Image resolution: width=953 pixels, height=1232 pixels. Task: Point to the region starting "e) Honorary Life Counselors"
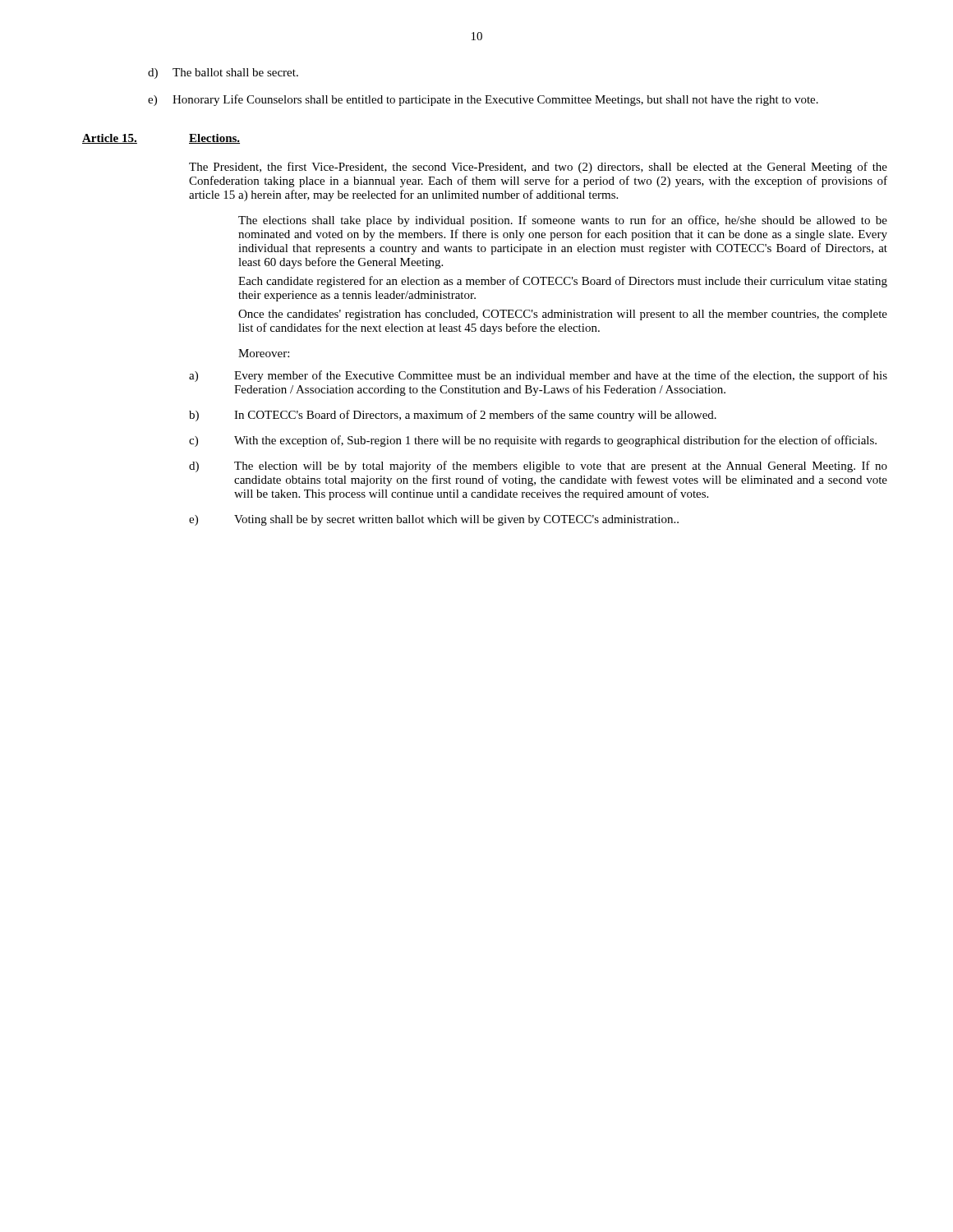click(518, 100)
